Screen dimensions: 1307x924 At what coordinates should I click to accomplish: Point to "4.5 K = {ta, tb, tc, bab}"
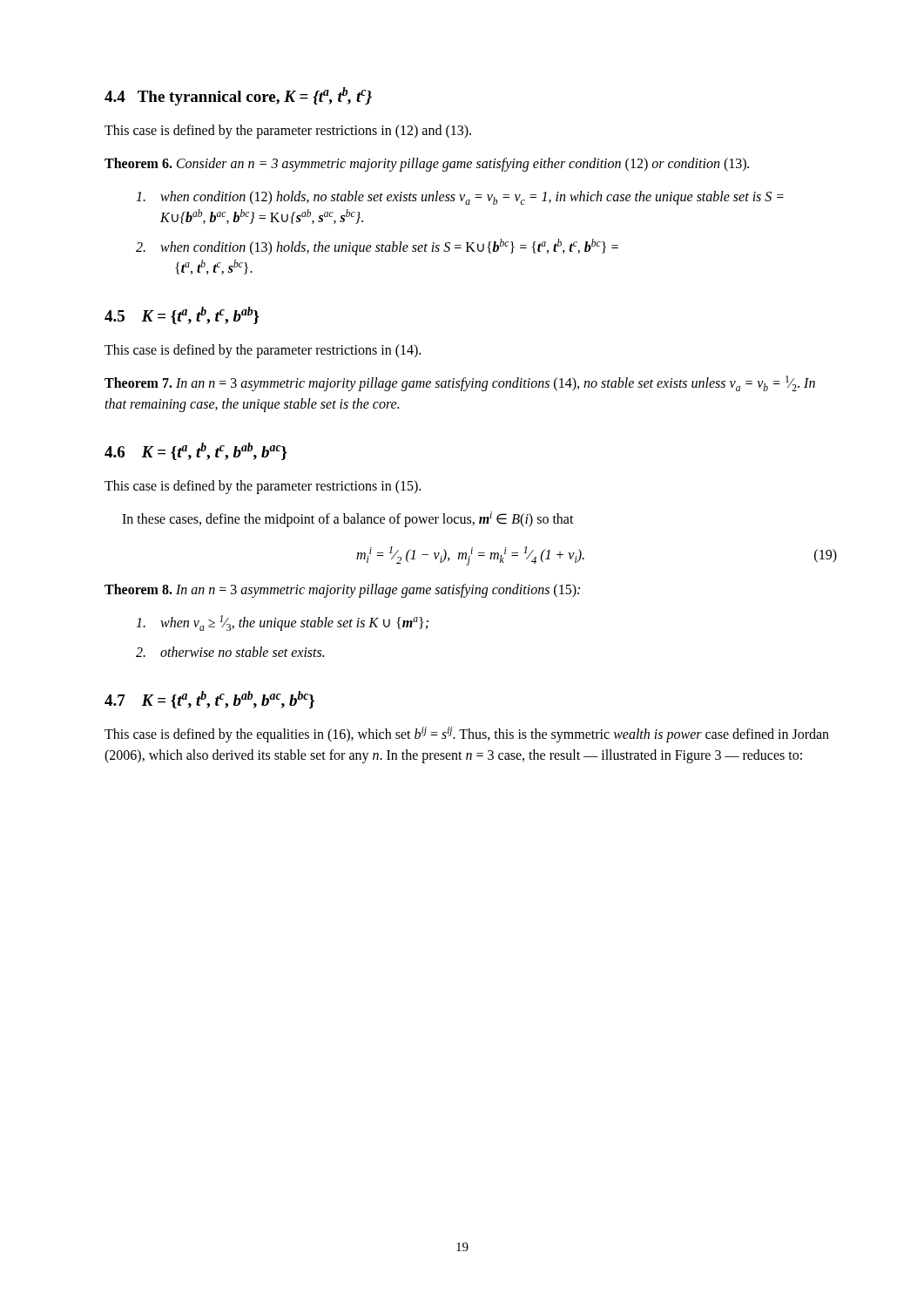coord(182,316)
